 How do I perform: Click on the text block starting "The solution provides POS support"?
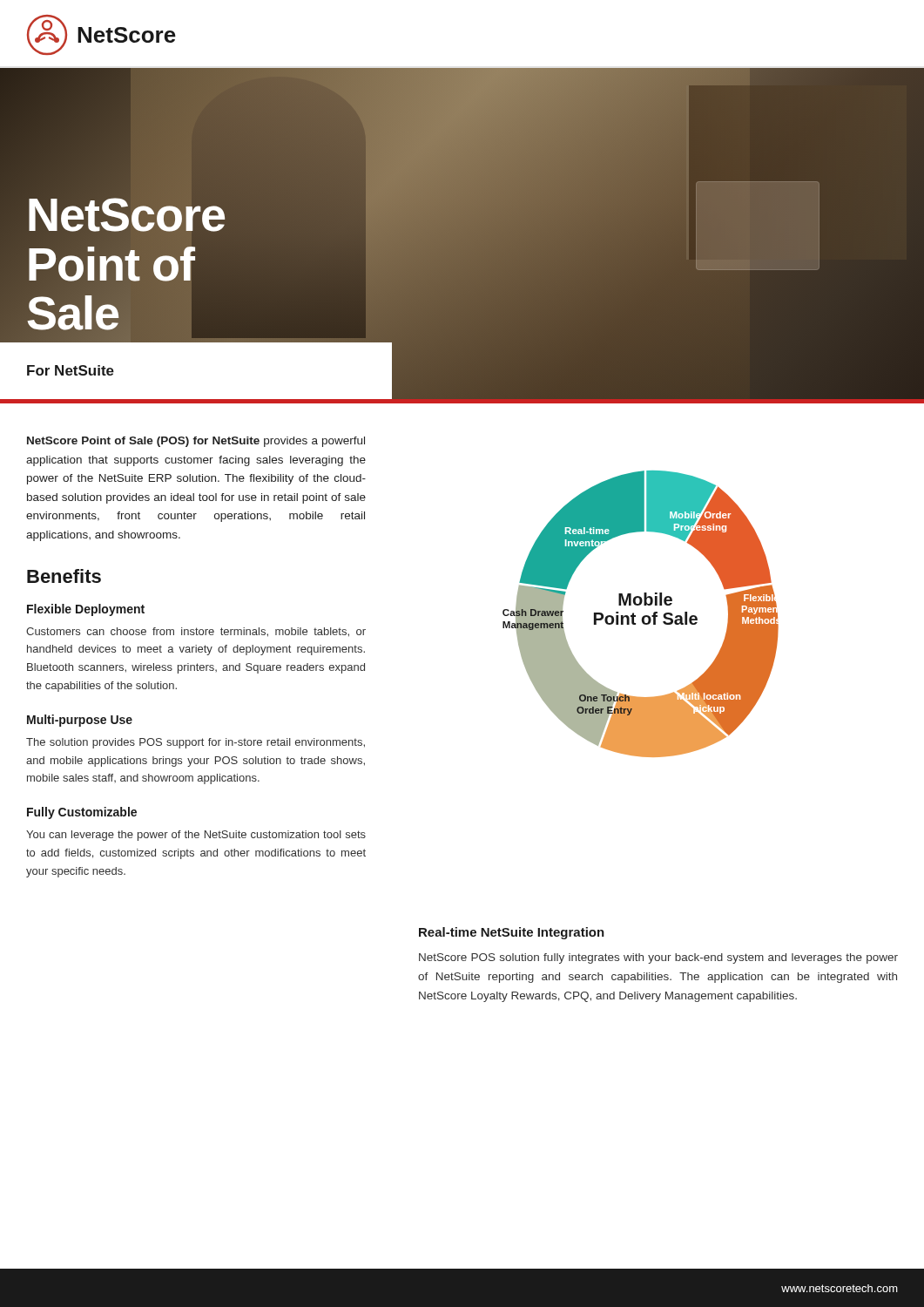click(x=196, y=760)
